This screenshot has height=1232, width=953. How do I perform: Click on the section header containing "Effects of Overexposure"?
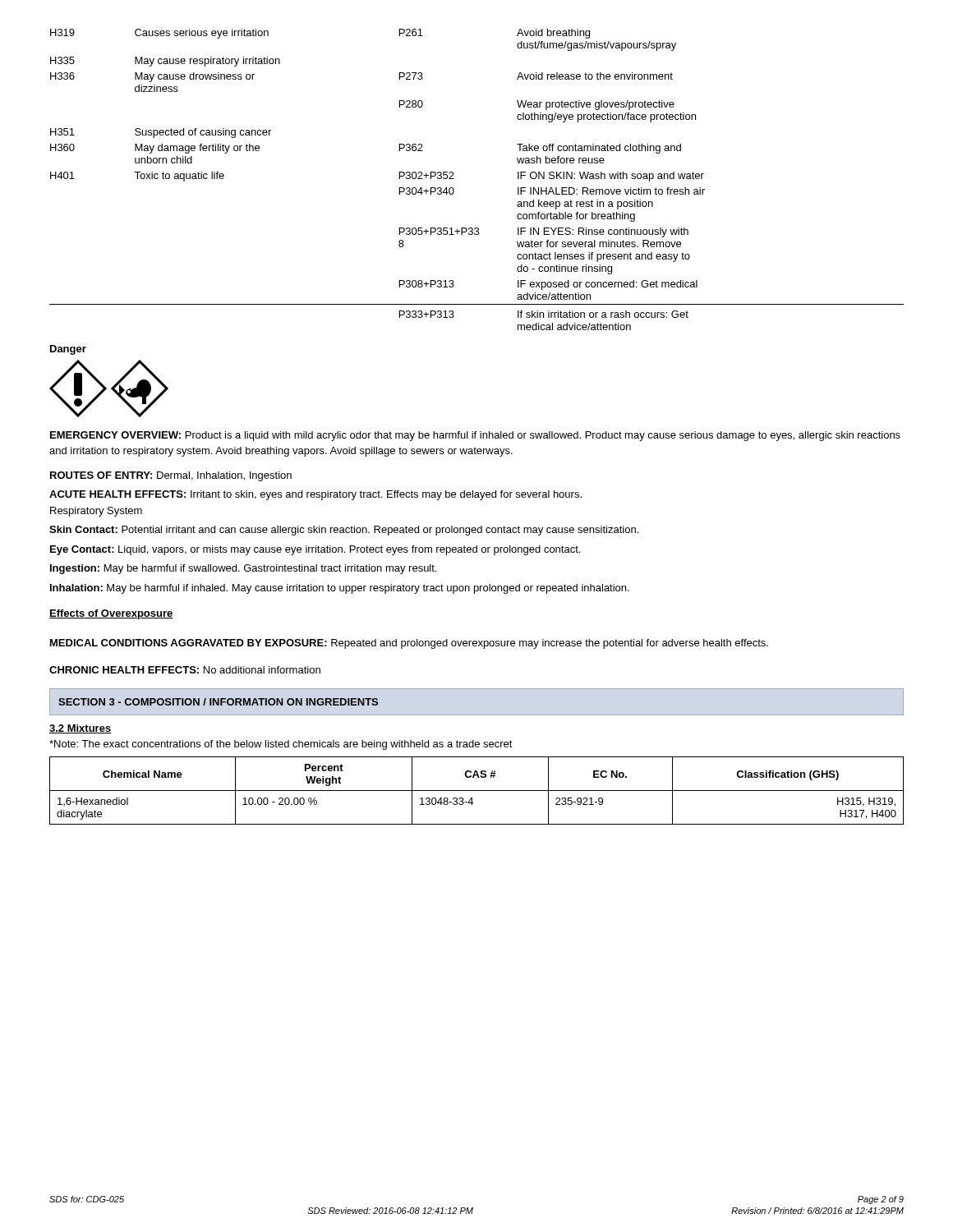tap(111, 613)
